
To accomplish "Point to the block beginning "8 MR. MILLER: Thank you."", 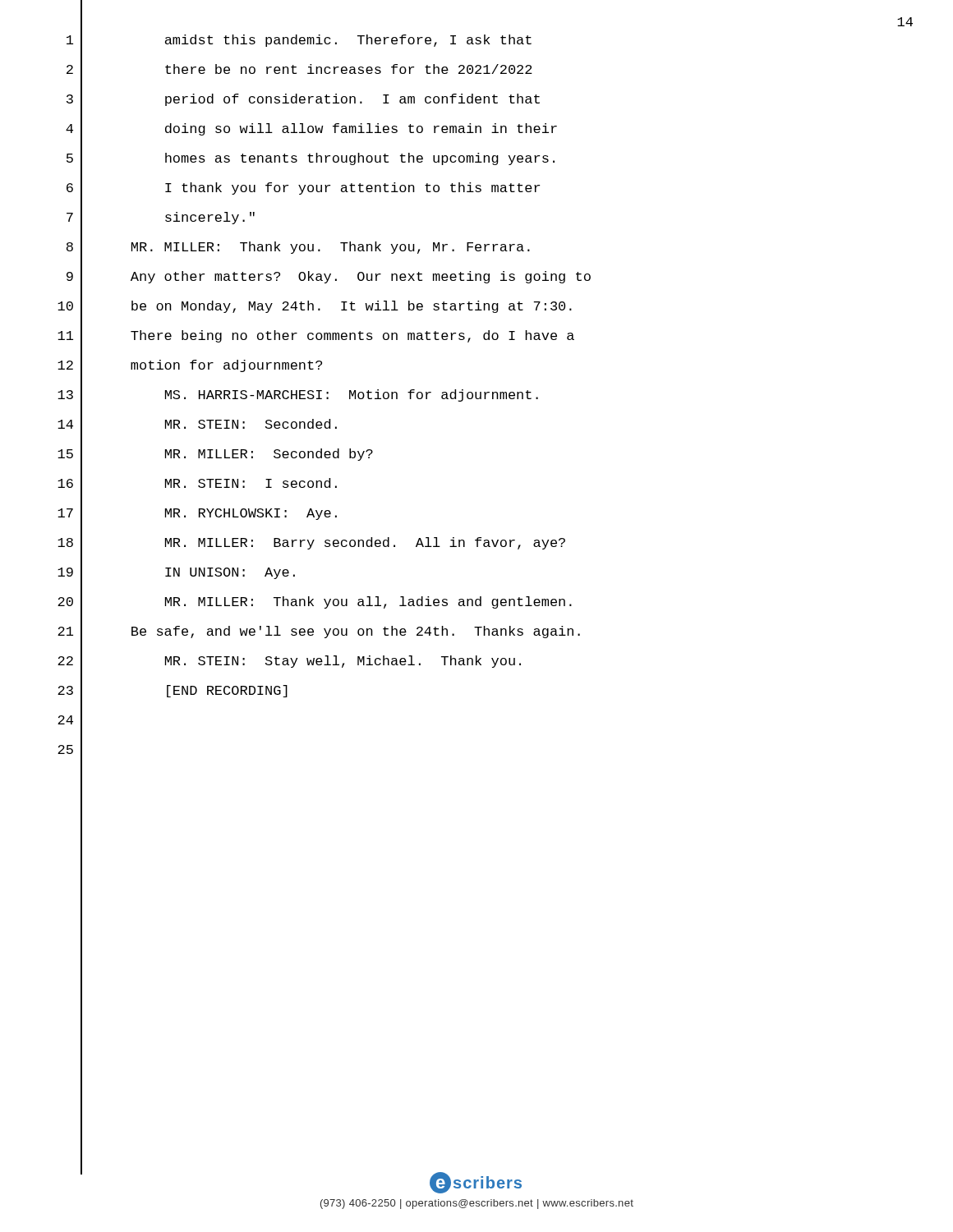I will pyautogui.click(x=460, y=248).
